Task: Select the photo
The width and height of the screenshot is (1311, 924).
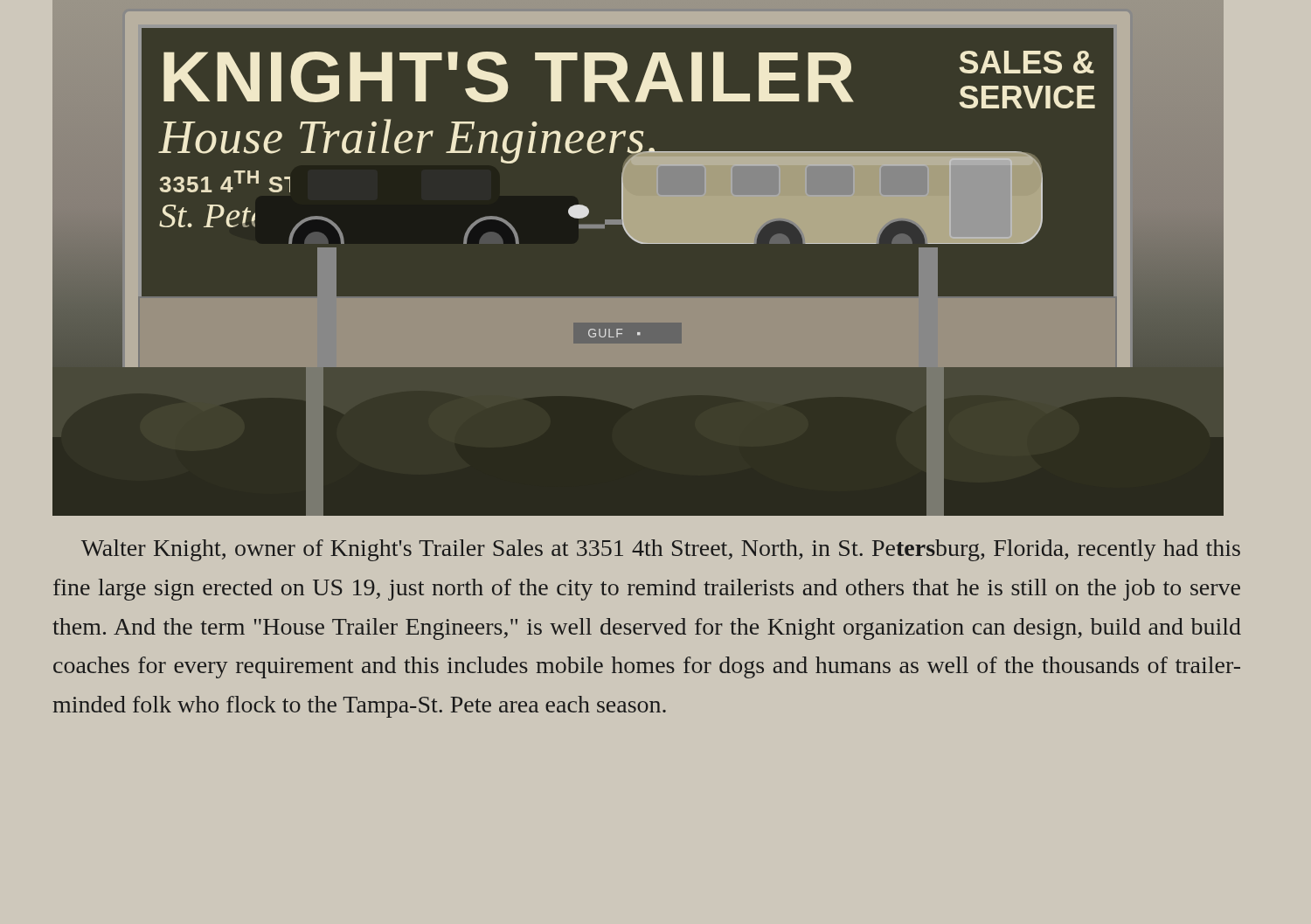Action: [638, 258]
